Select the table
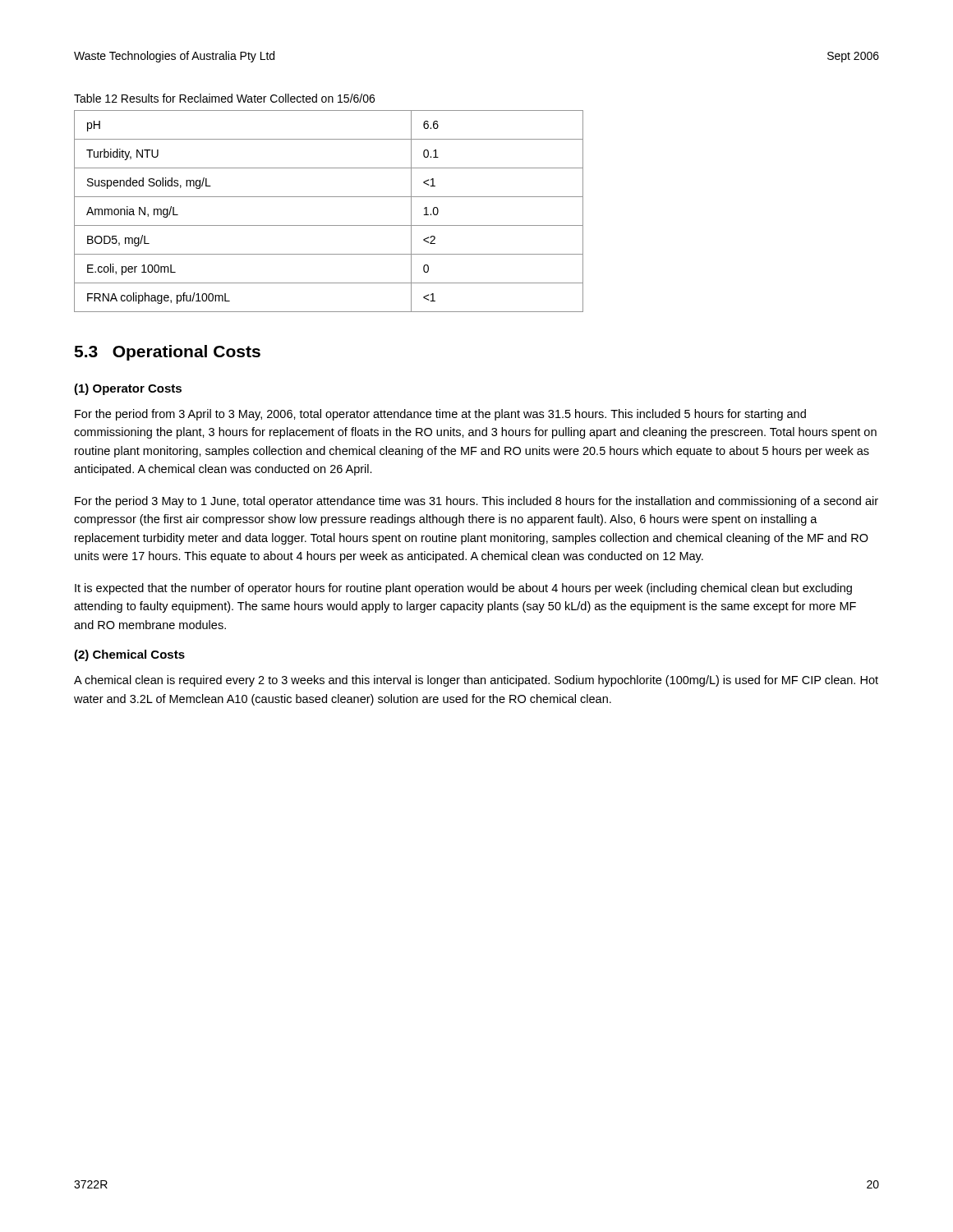Viewport: 953px width, 1232px height. click(476, 211)
